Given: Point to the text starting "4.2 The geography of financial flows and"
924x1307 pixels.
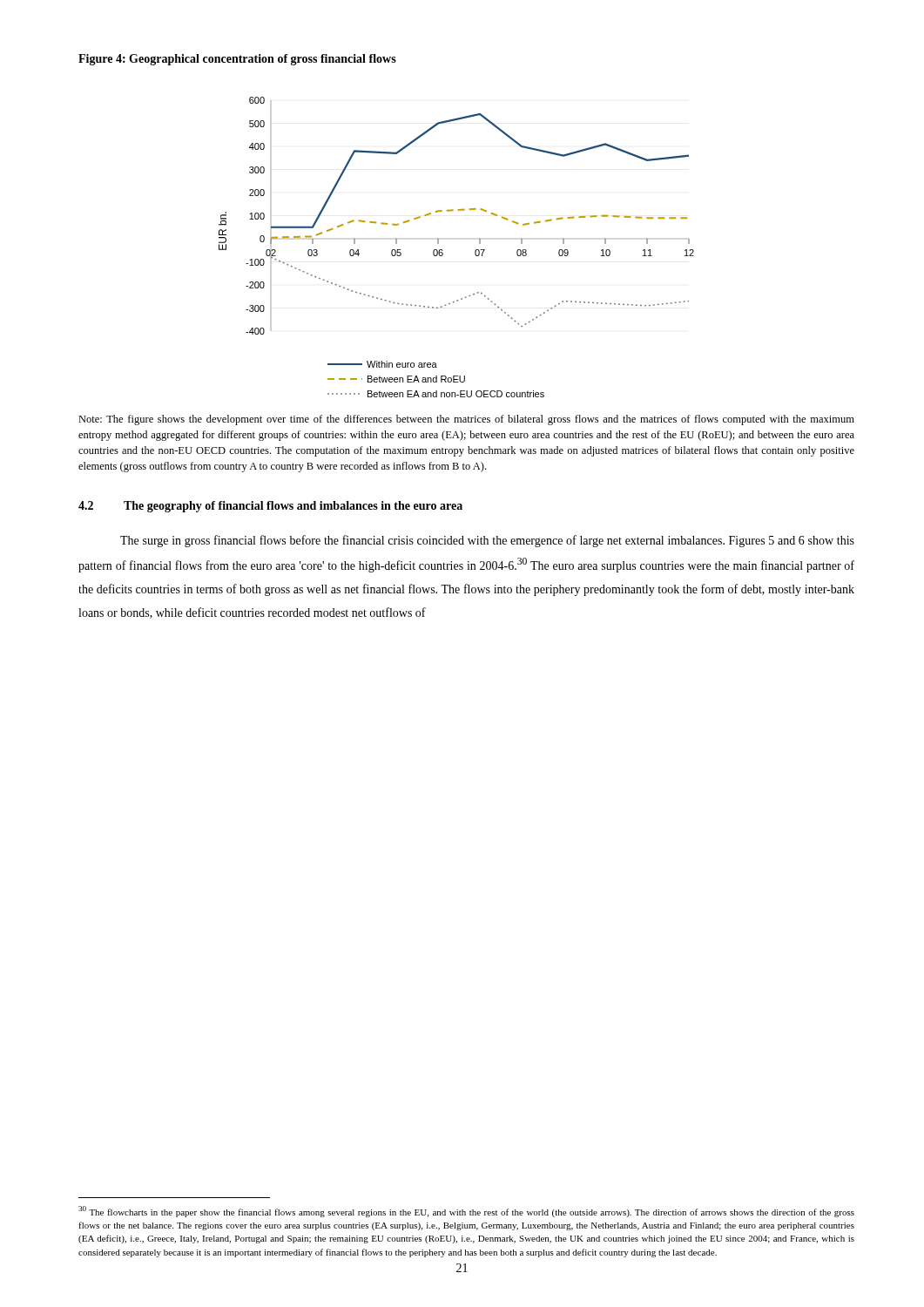Looking at the screenshot, I should pos(270,506).
